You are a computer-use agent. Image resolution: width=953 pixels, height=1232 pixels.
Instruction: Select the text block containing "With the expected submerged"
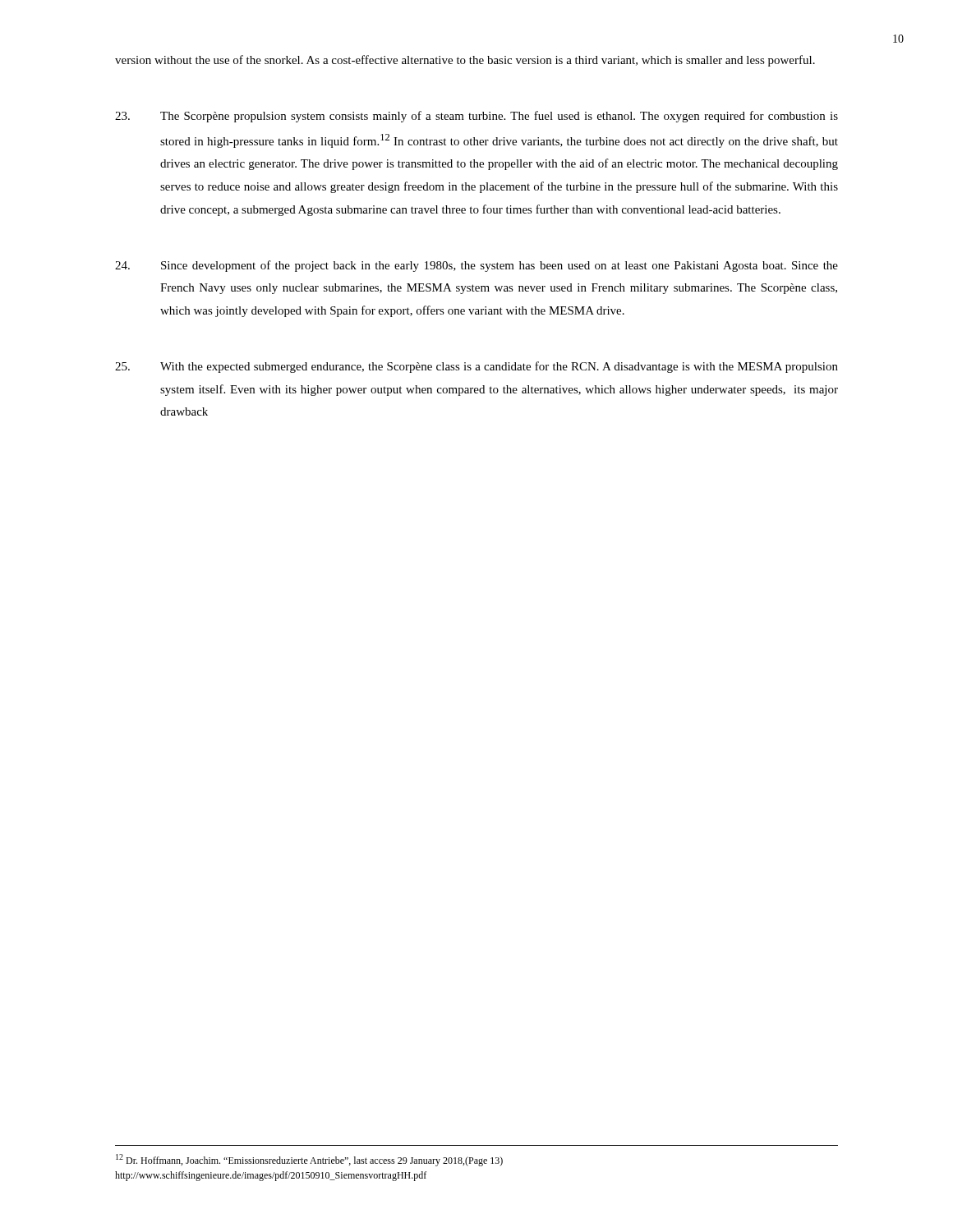[x=476, y=390]
